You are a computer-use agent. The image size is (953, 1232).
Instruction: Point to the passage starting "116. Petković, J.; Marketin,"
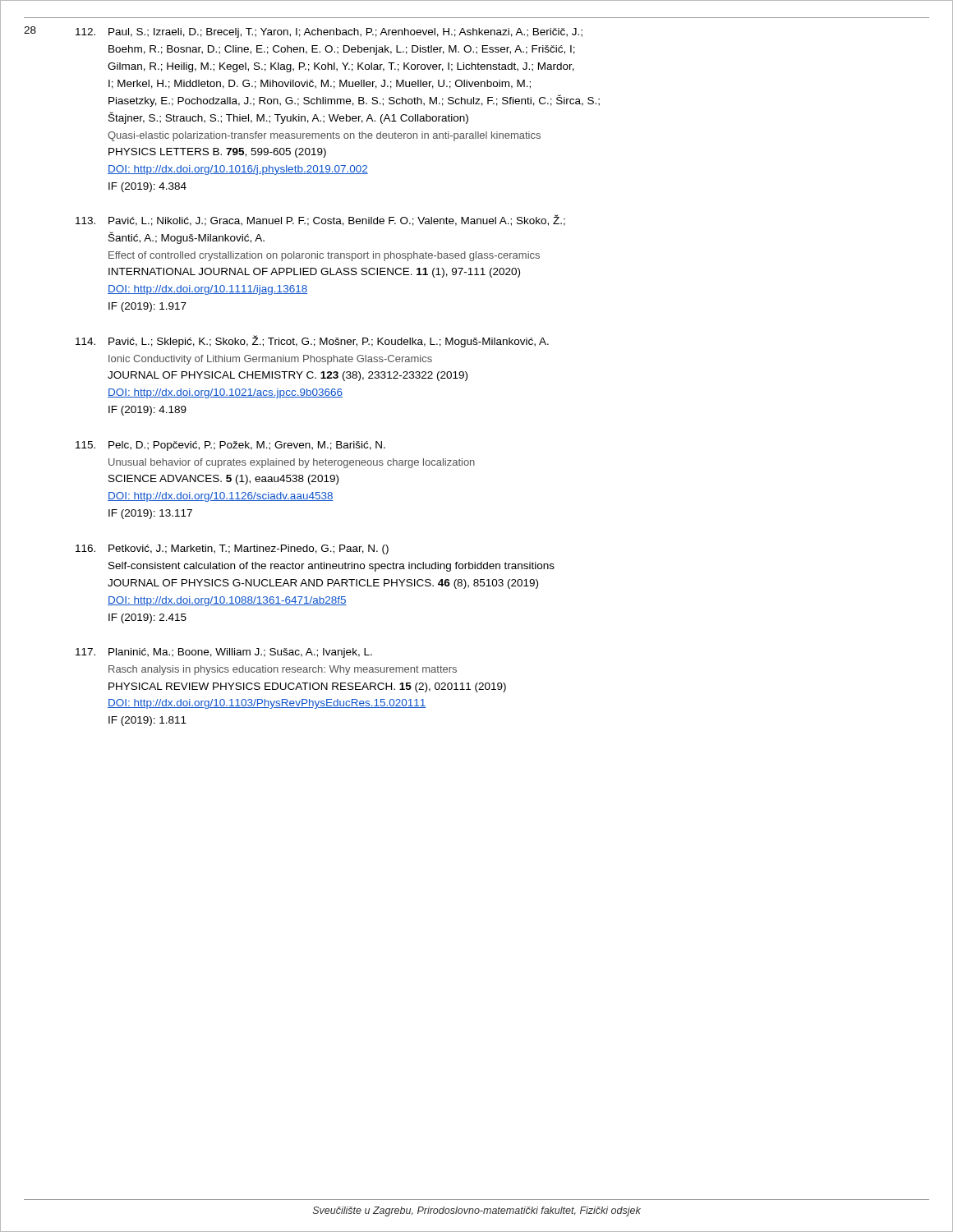493,583
